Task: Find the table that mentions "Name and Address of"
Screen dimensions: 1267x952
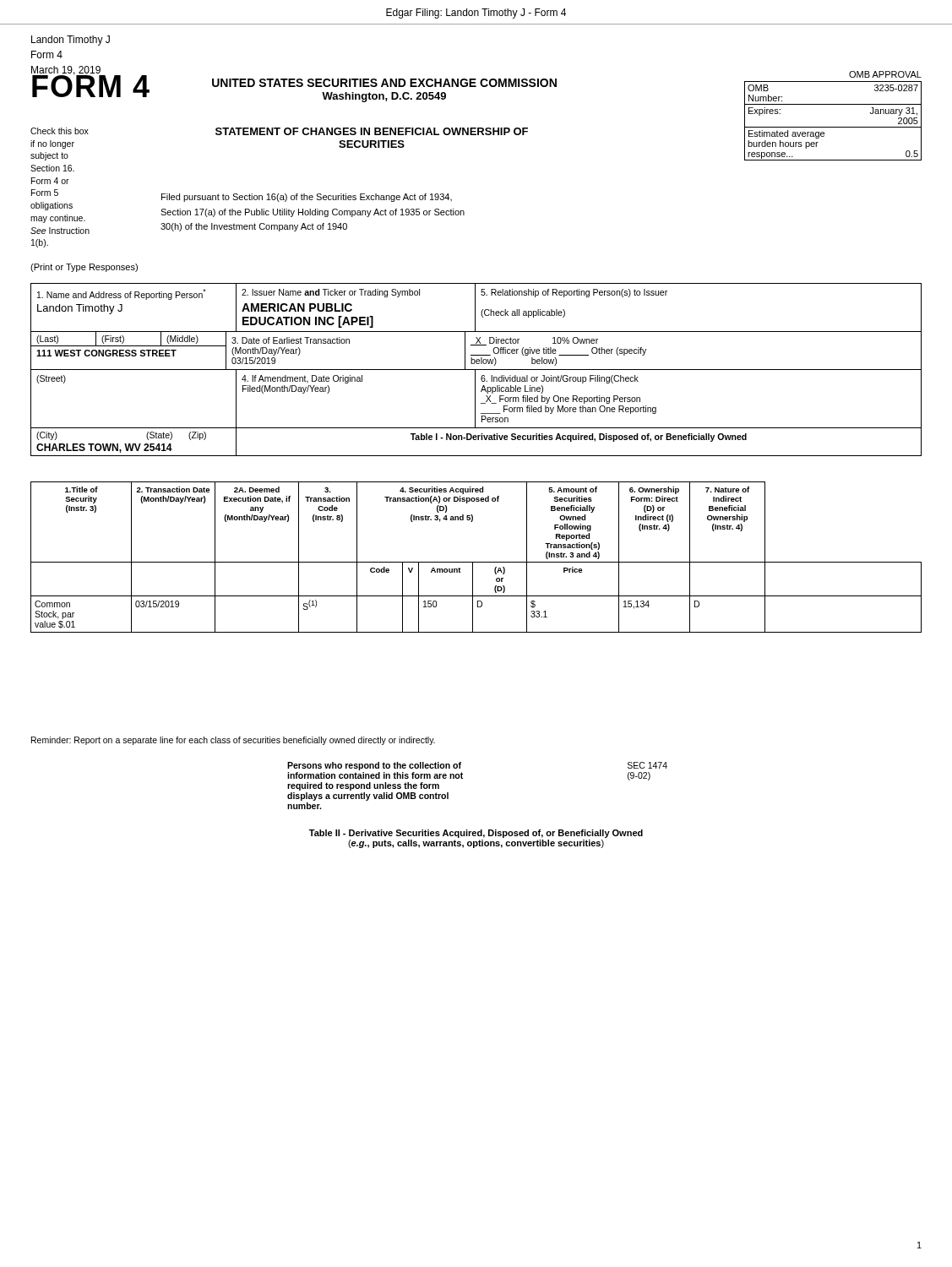Action: (476, 307)
